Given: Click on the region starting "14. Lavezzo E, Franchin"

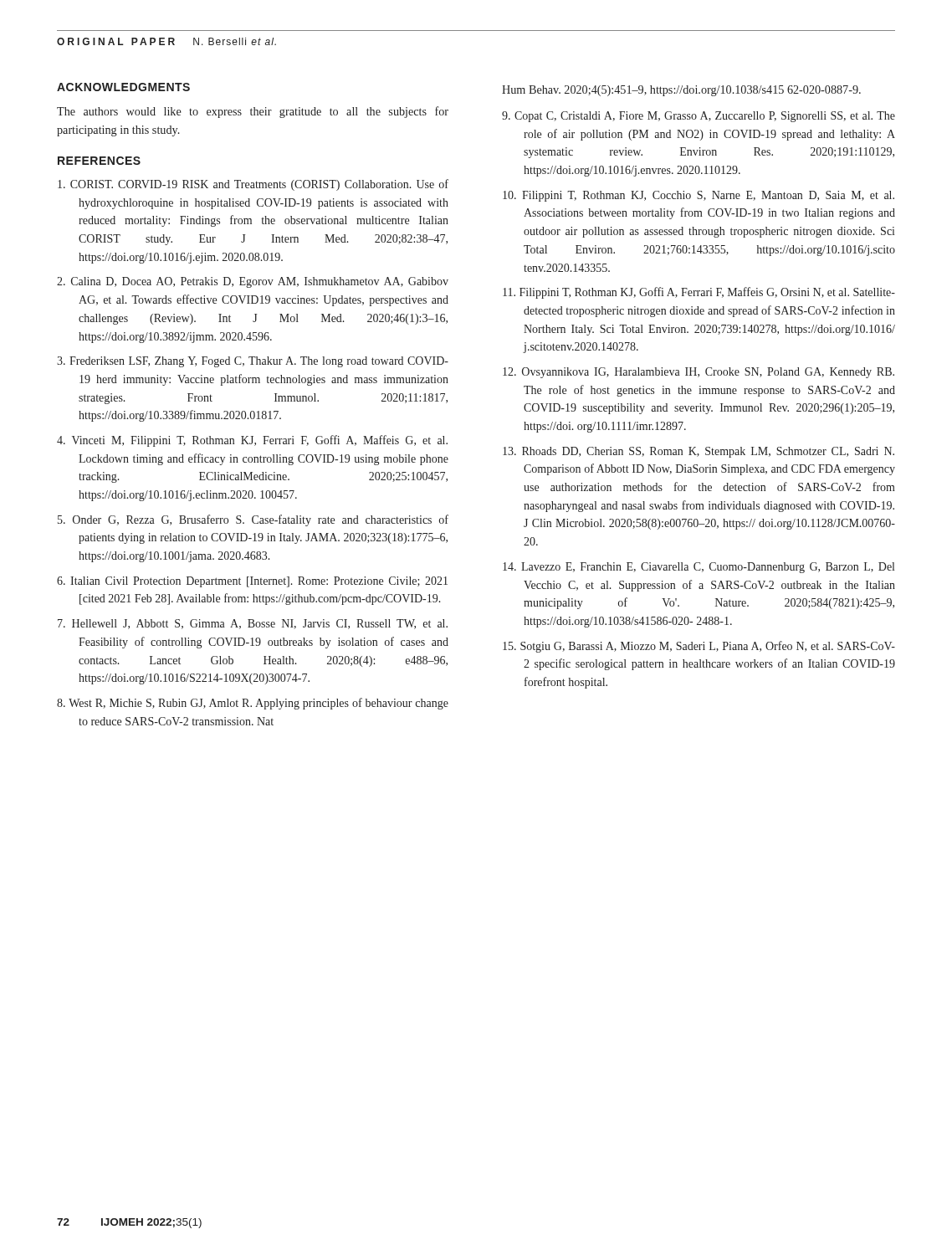Looking at the screenshot, I should (698, 594).
